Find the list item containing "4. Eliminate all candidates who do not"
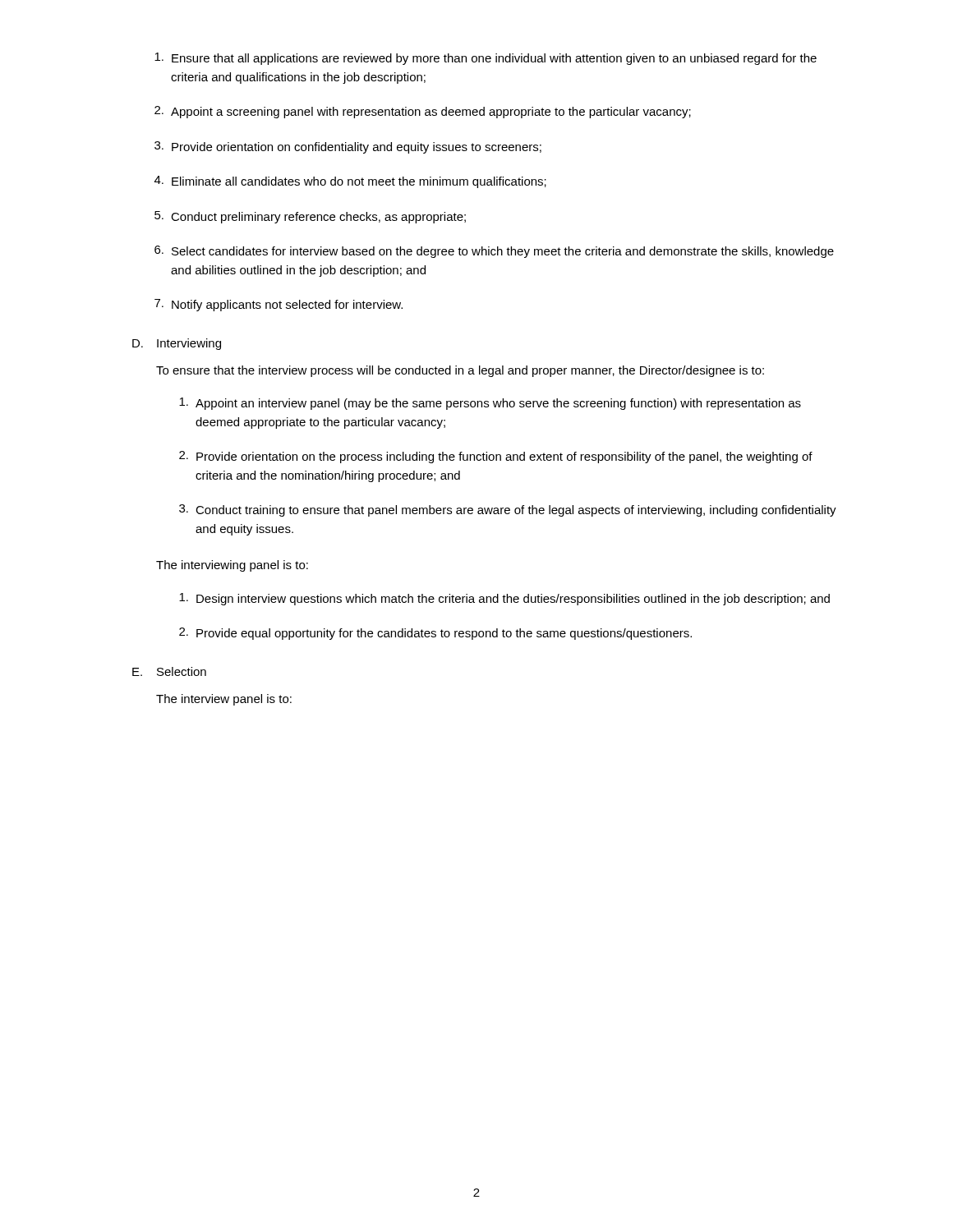Viewport: 953px width, 1232px height. [489, 182]
